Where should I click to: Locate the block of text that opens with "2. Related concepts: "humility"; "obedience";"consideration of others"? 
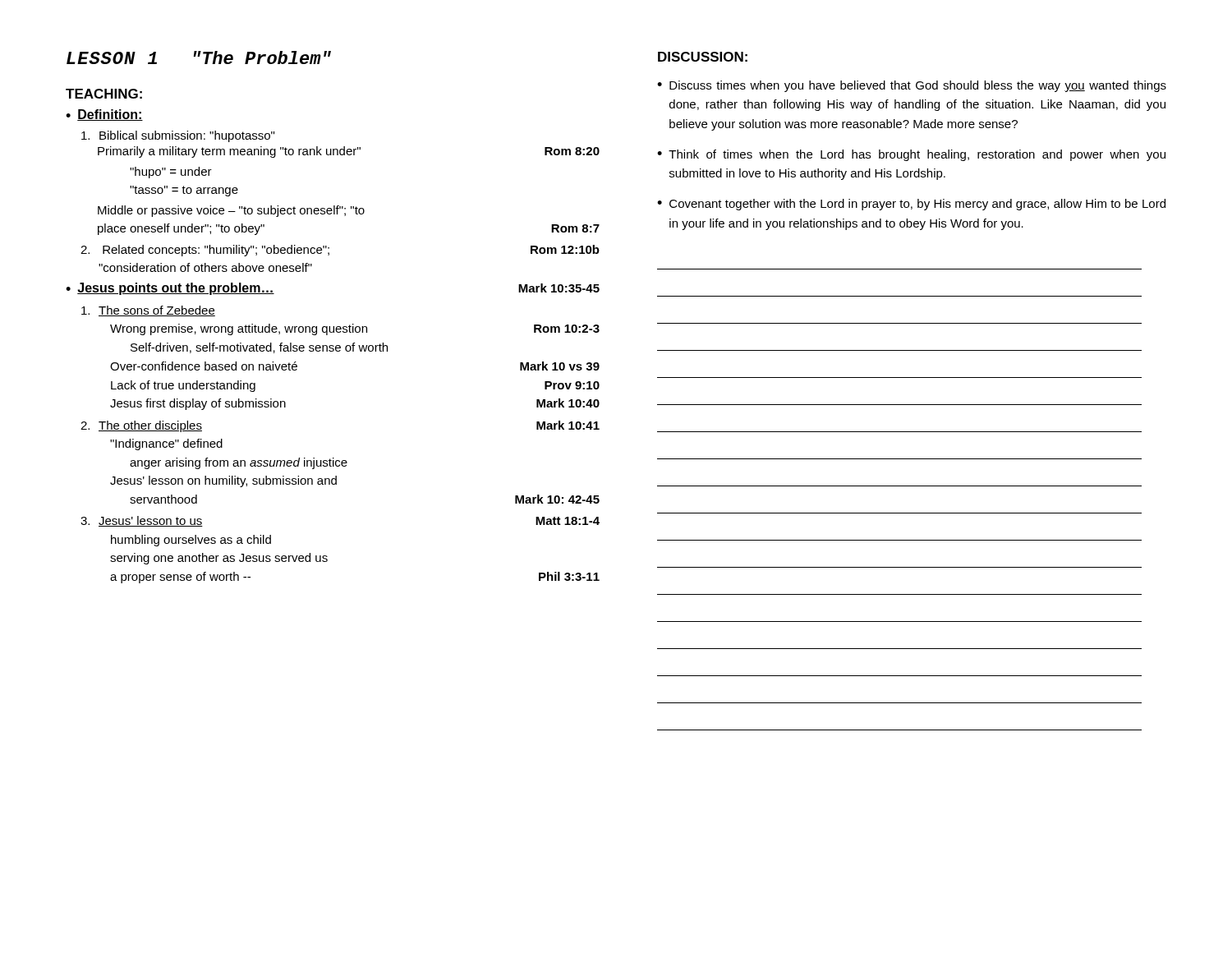coord(217,250)
